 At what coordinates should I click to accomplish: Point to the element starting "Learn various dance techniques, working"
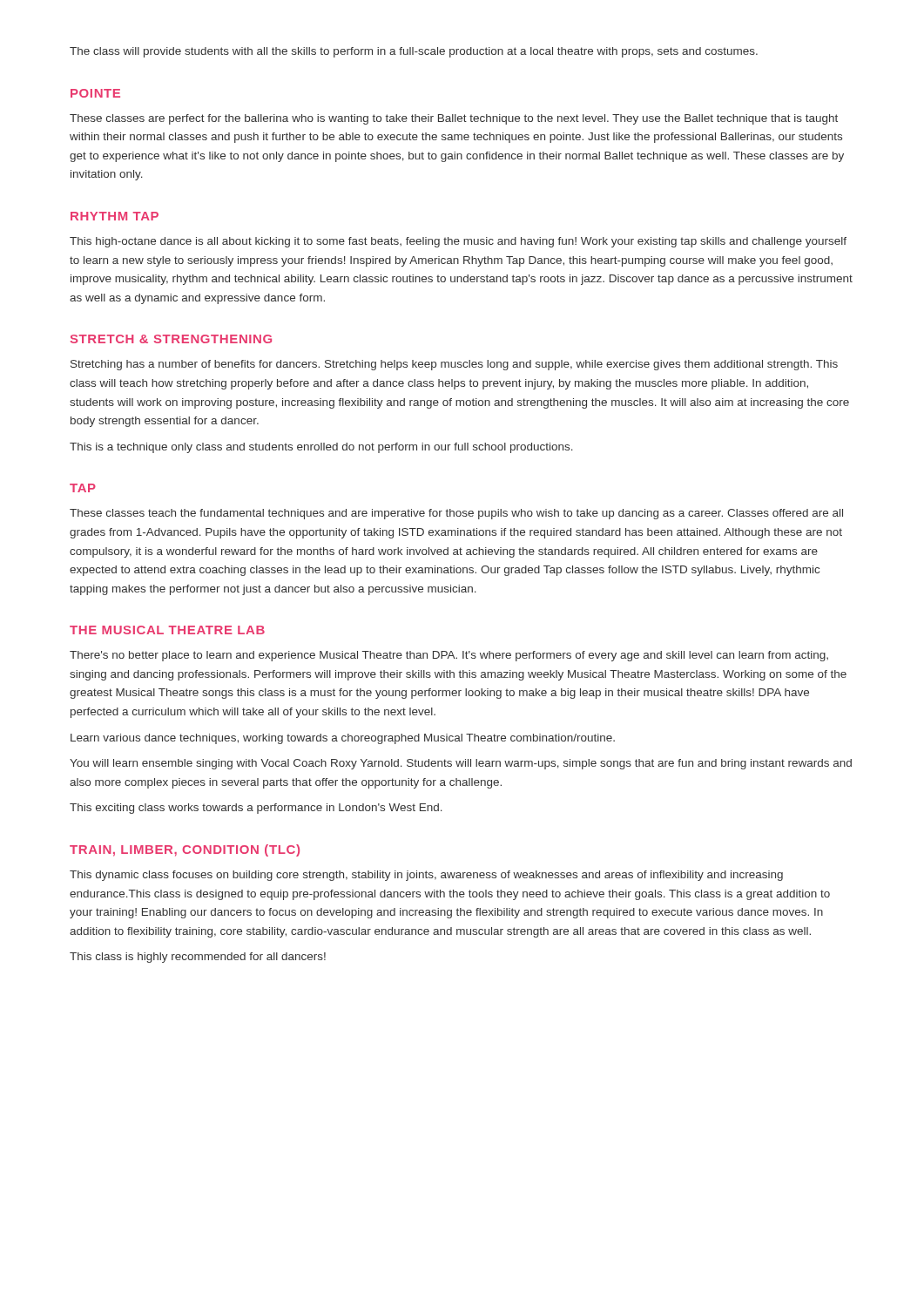click(x=343, y=737)
